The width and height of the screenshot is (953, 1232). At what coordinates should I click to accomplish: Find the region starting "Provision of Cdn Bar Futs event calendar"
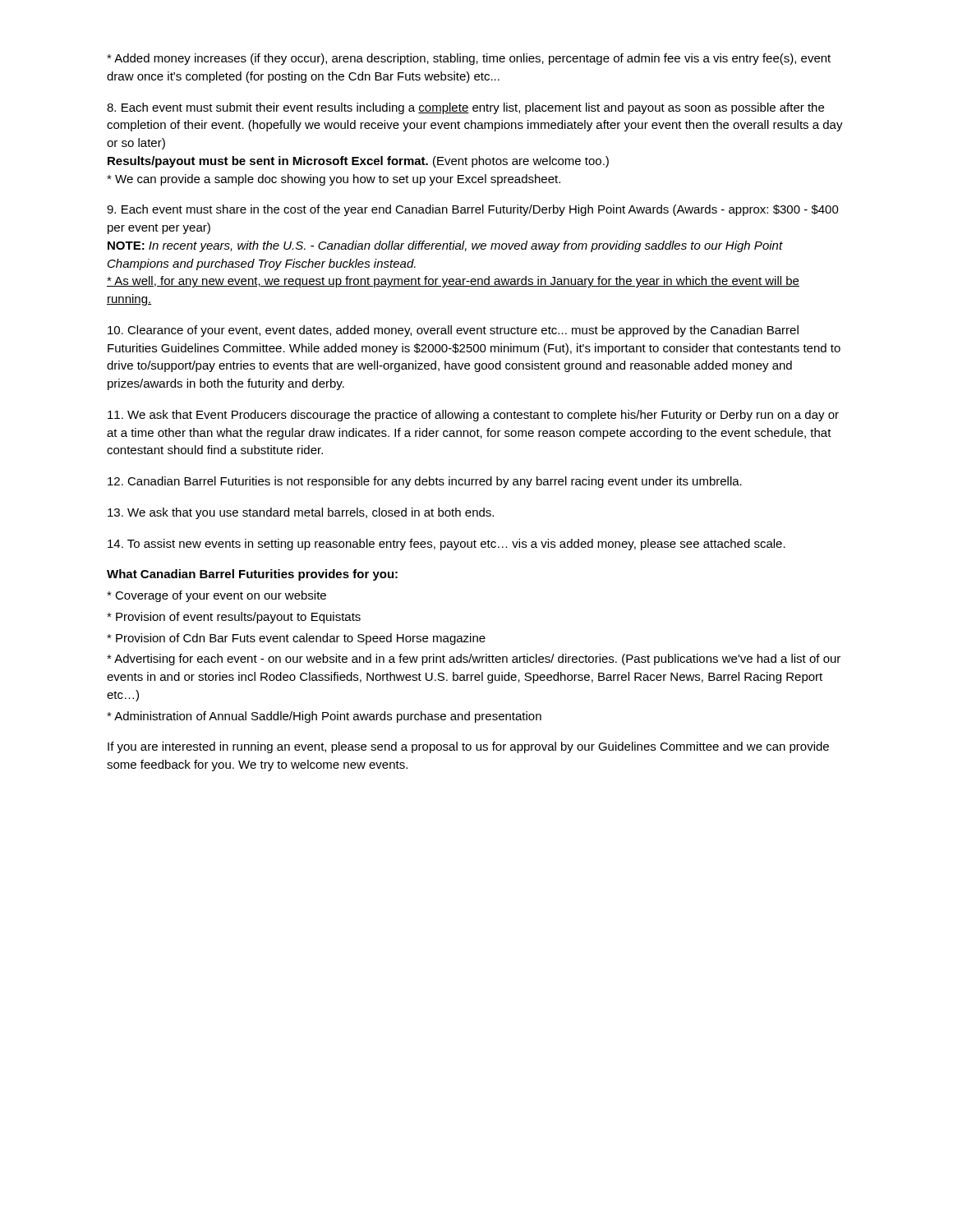(x=296, y=637)
